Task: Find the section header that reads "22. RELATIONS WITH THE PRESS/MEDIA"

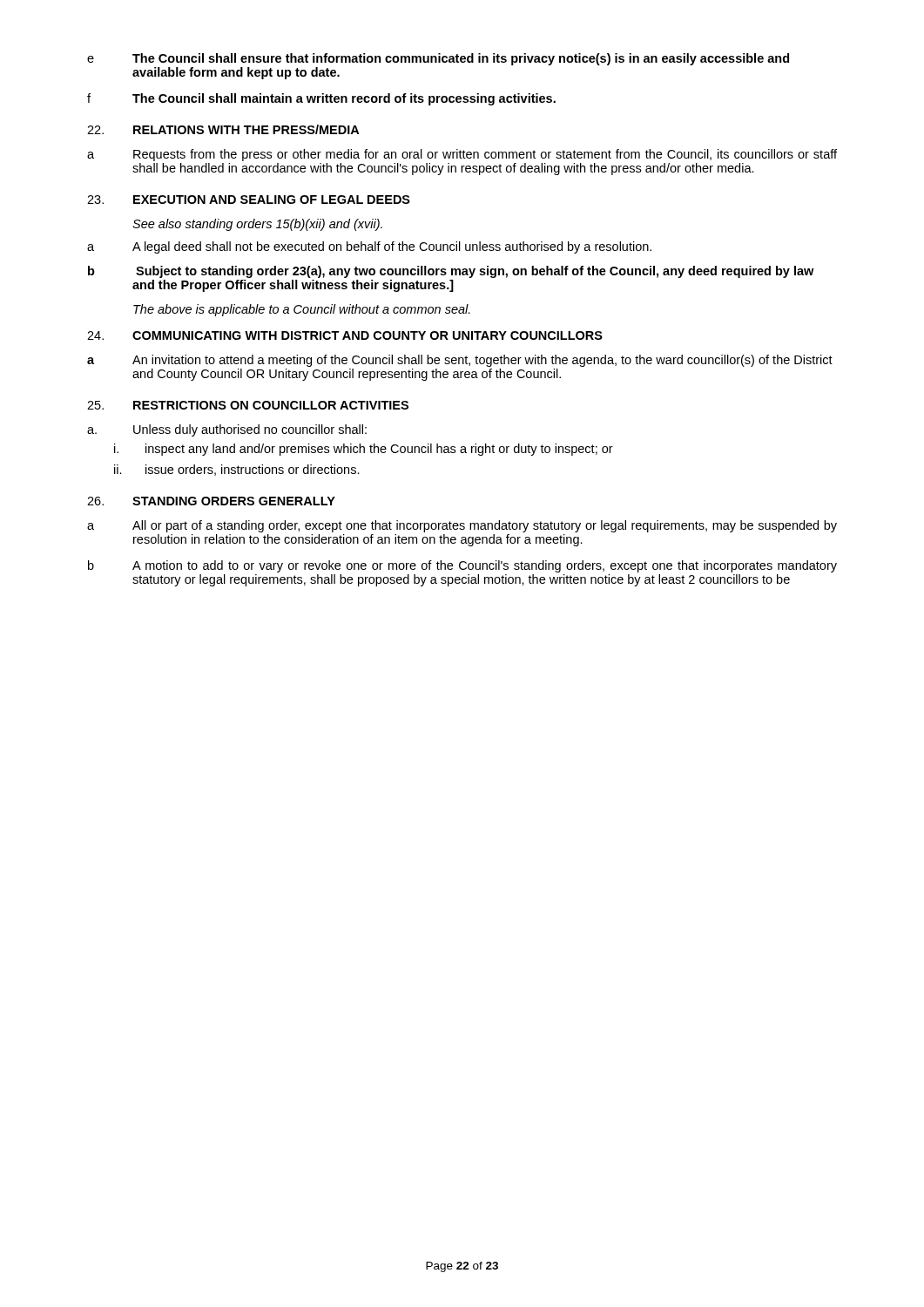Action: (x=223, y=129)
